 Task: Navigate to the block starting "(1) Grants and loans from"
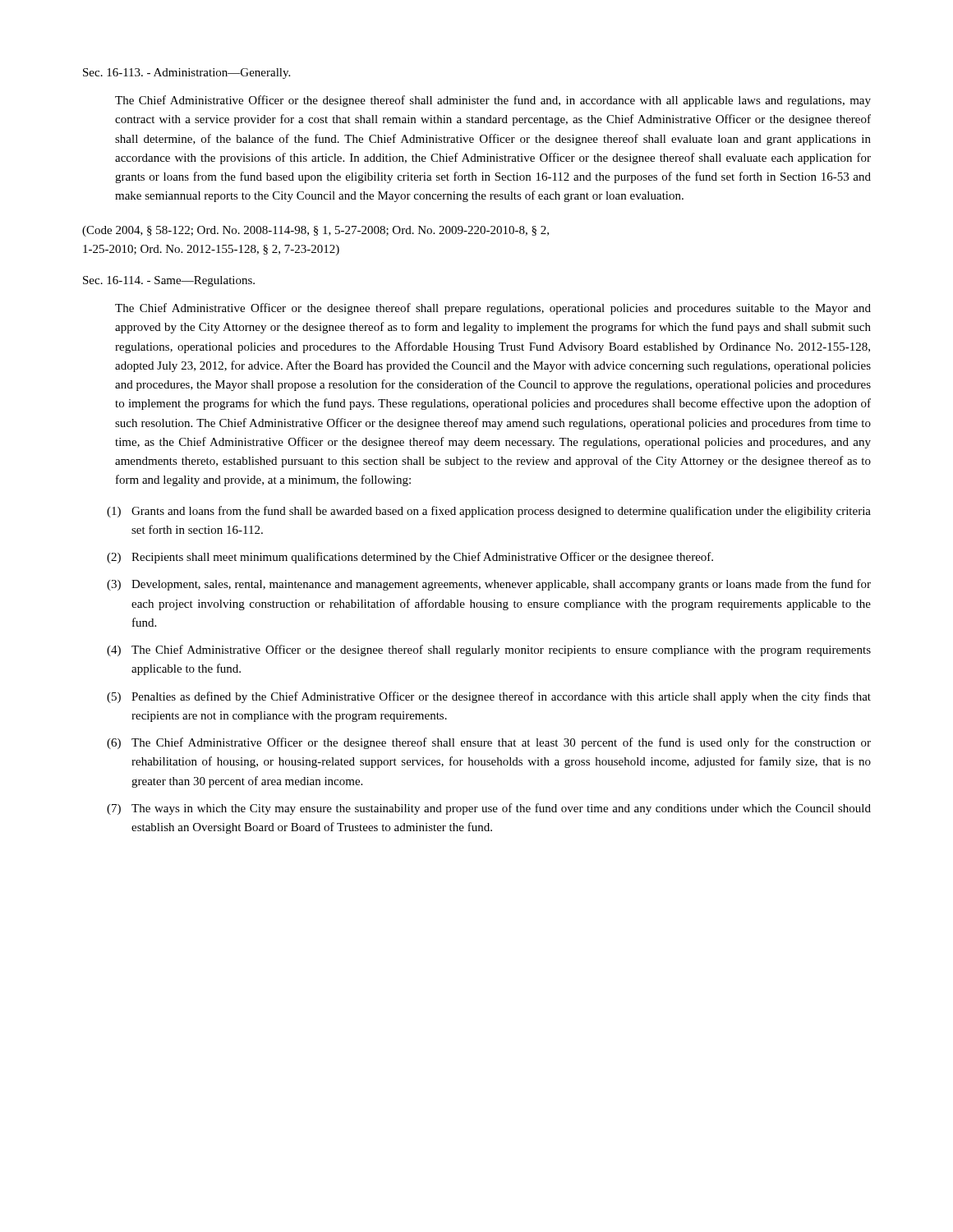pos(476,521)
